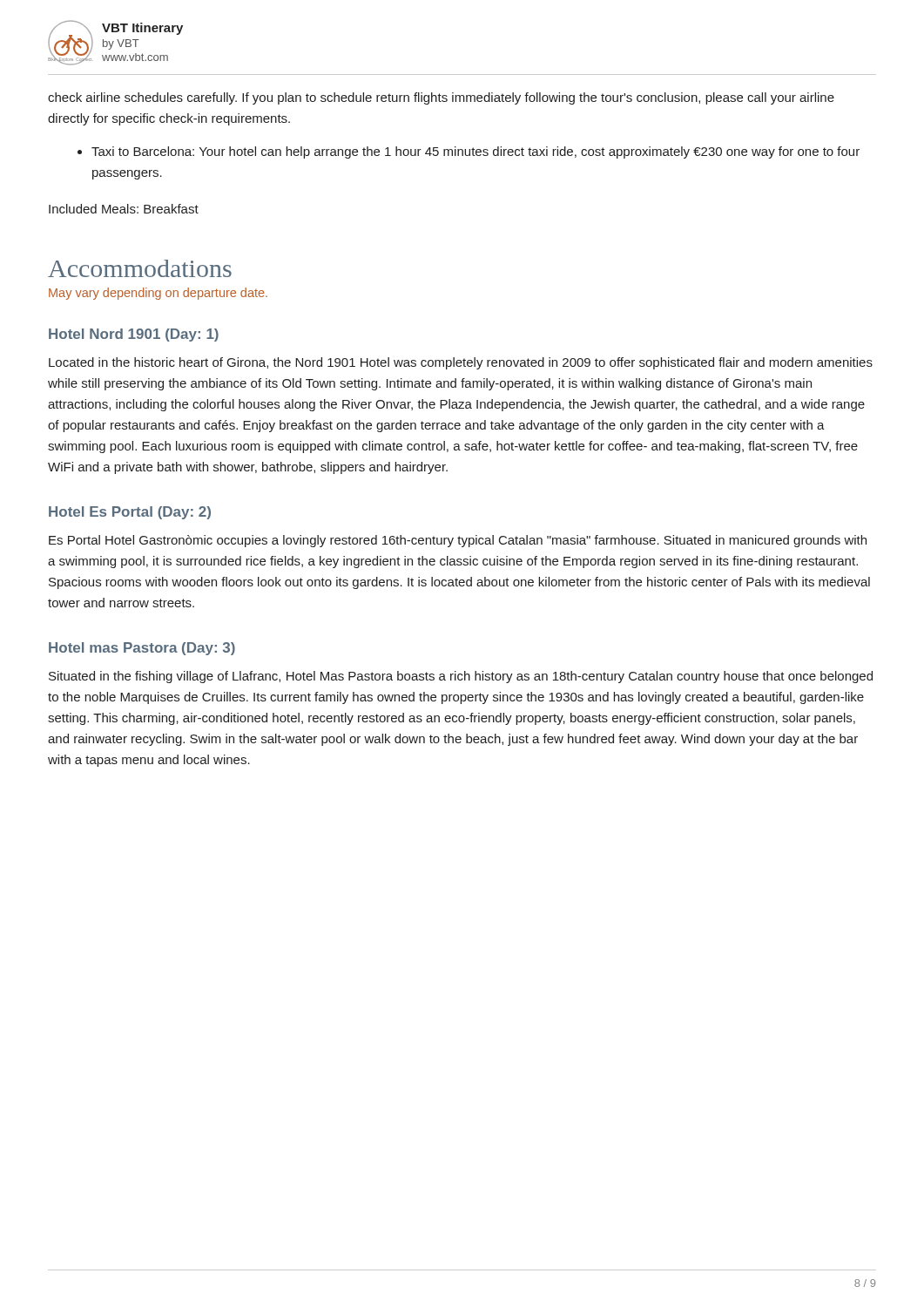Click the section header that begins "Accommodations May vary depending on"
This screenshot has width=924, height=1307.
(140, 268)
